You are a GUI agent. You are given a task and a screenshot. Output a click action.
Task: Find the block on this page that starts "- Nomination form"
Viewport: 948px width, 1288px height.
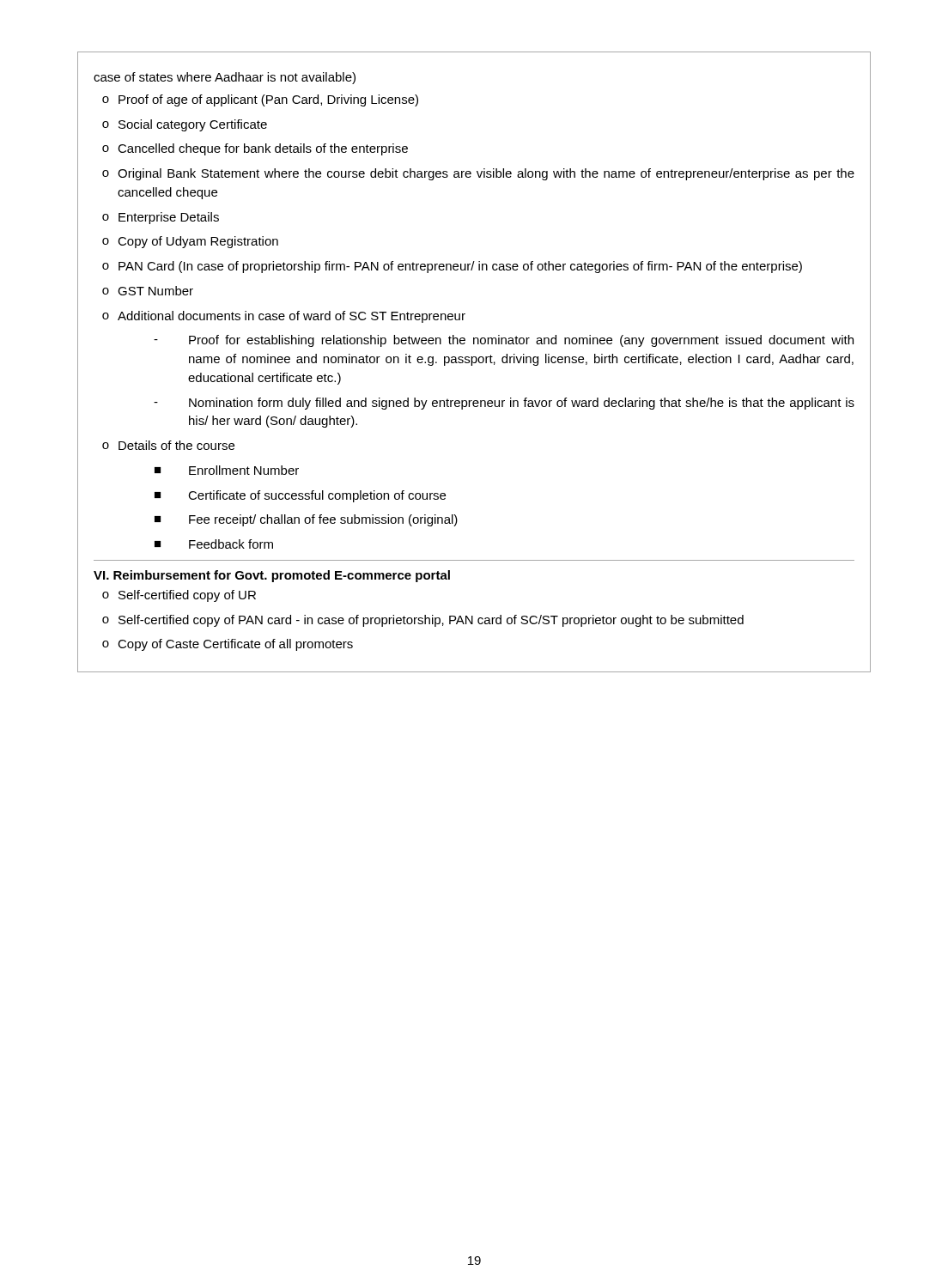tap(491, 412)
